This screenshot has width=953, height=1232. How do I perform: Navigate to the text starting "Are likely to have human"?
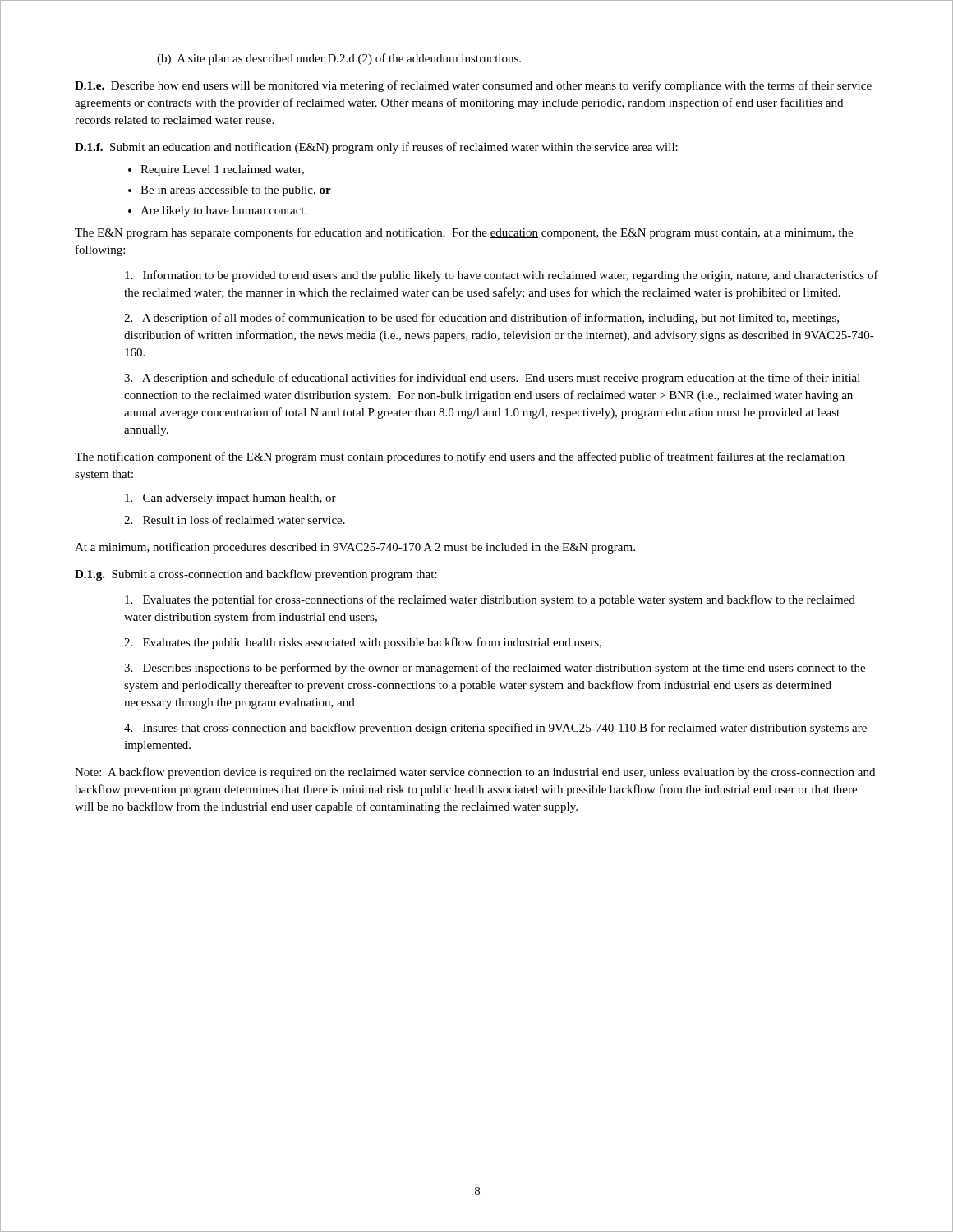(x=224, y=210)
